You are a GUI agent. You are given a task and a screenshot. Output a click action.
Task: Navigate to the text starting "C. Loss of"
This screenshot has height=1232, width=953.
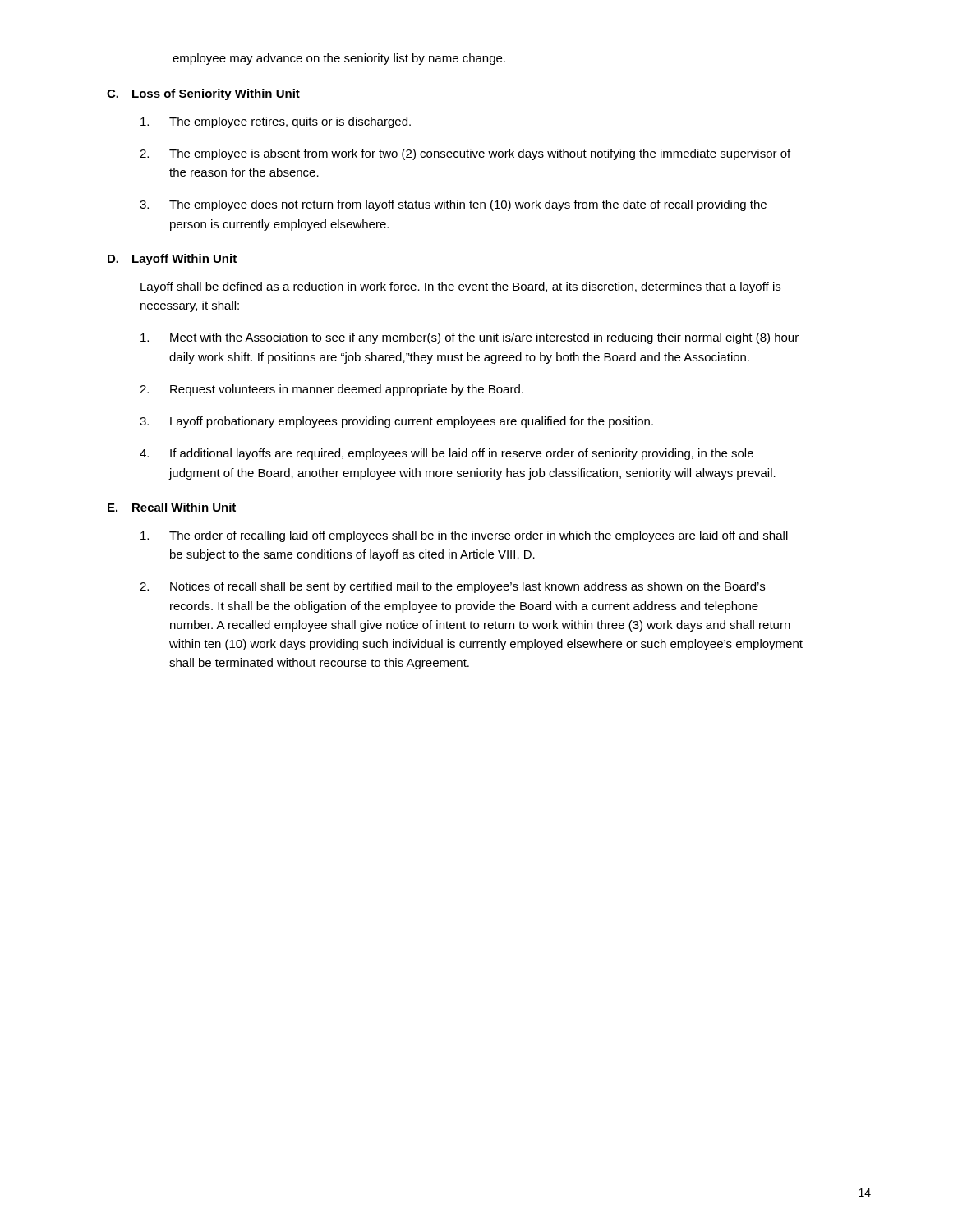[203, 93]
